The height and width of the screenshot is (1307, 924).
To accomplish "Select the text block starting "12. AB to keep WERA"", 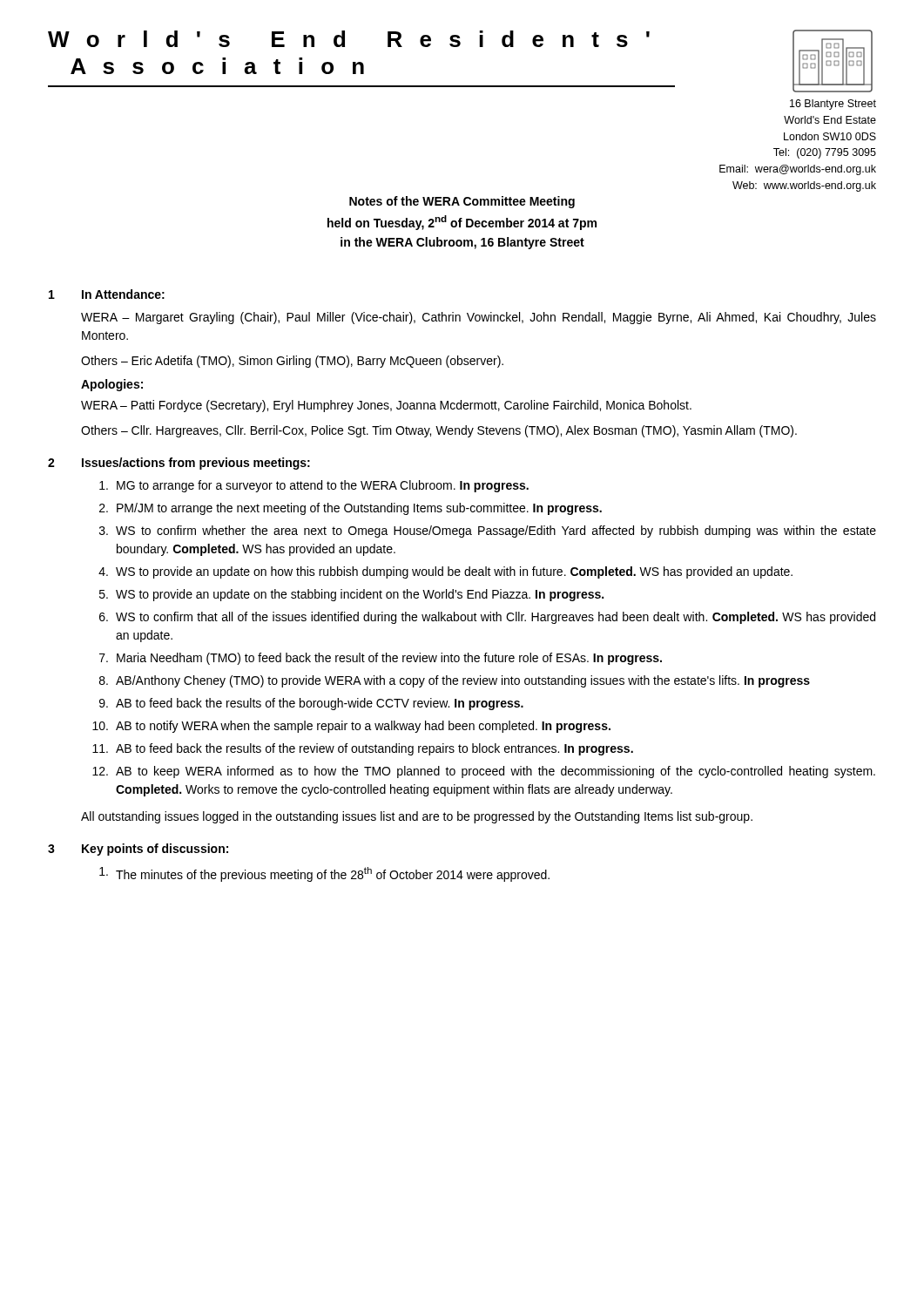I will click(x=479, y=781).
